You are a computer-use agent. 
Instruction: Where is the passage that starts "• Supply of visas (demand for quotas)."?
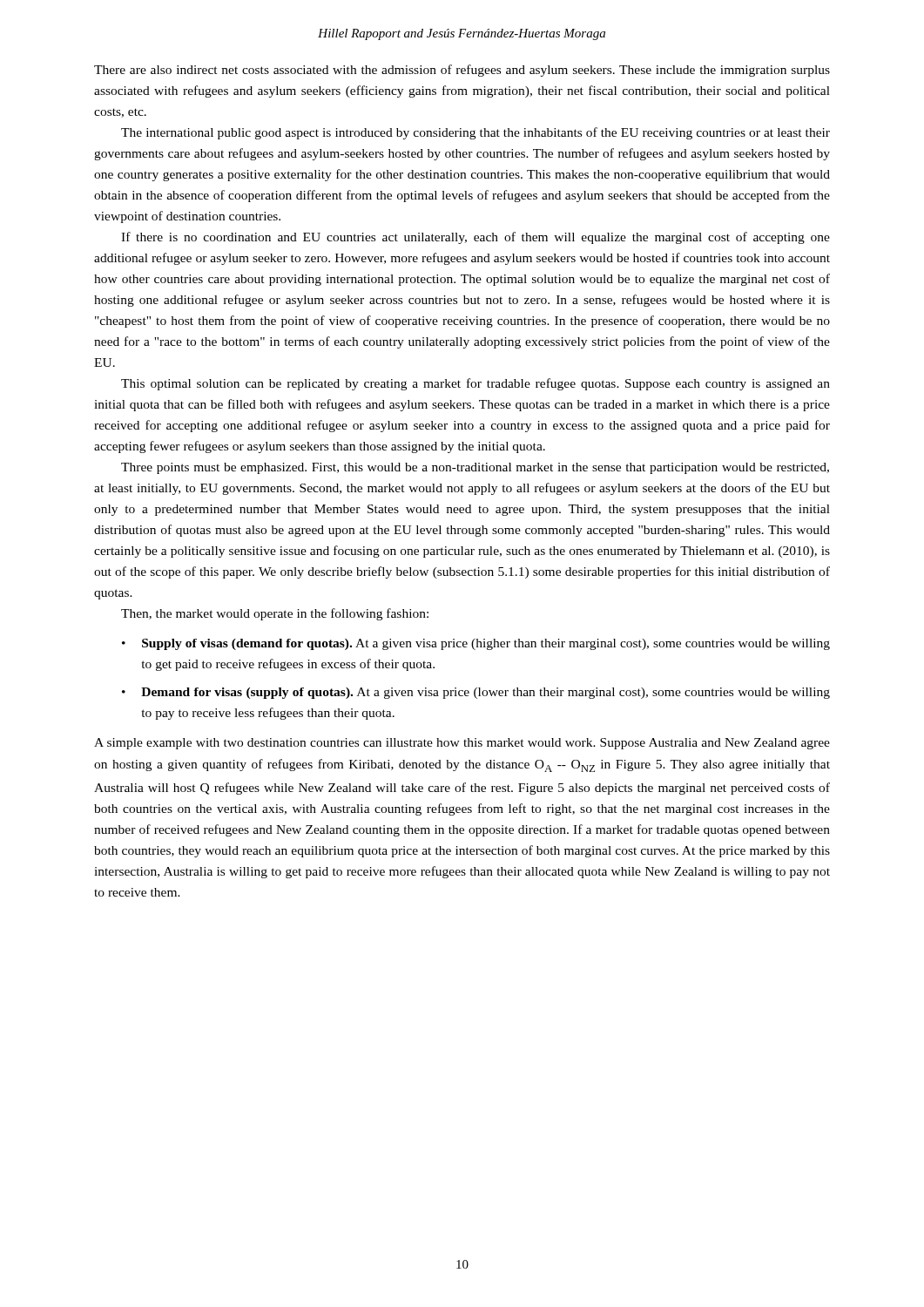pos(475,654)
